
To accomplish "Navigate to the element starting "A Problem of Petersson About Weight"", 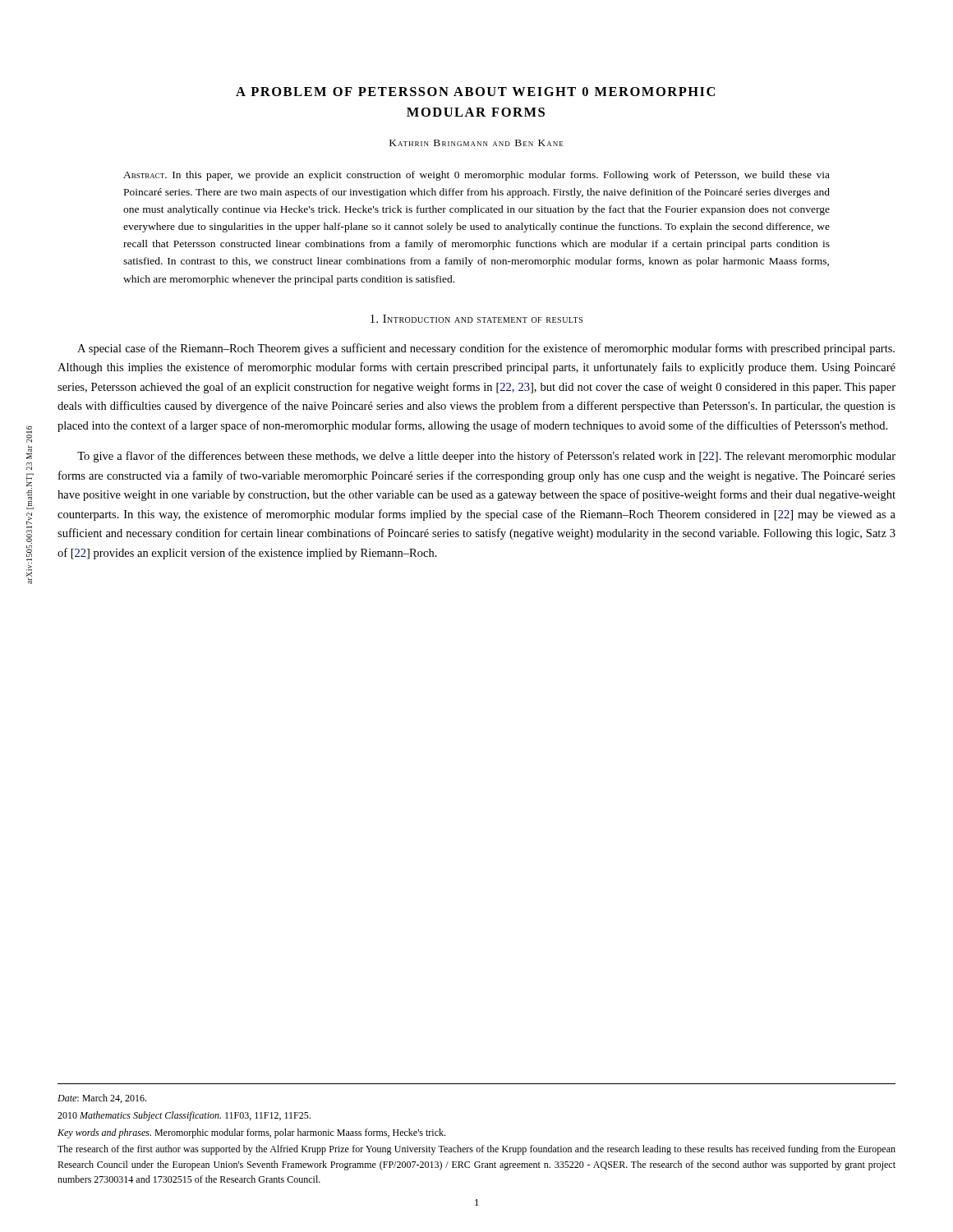I will point(476,103).
